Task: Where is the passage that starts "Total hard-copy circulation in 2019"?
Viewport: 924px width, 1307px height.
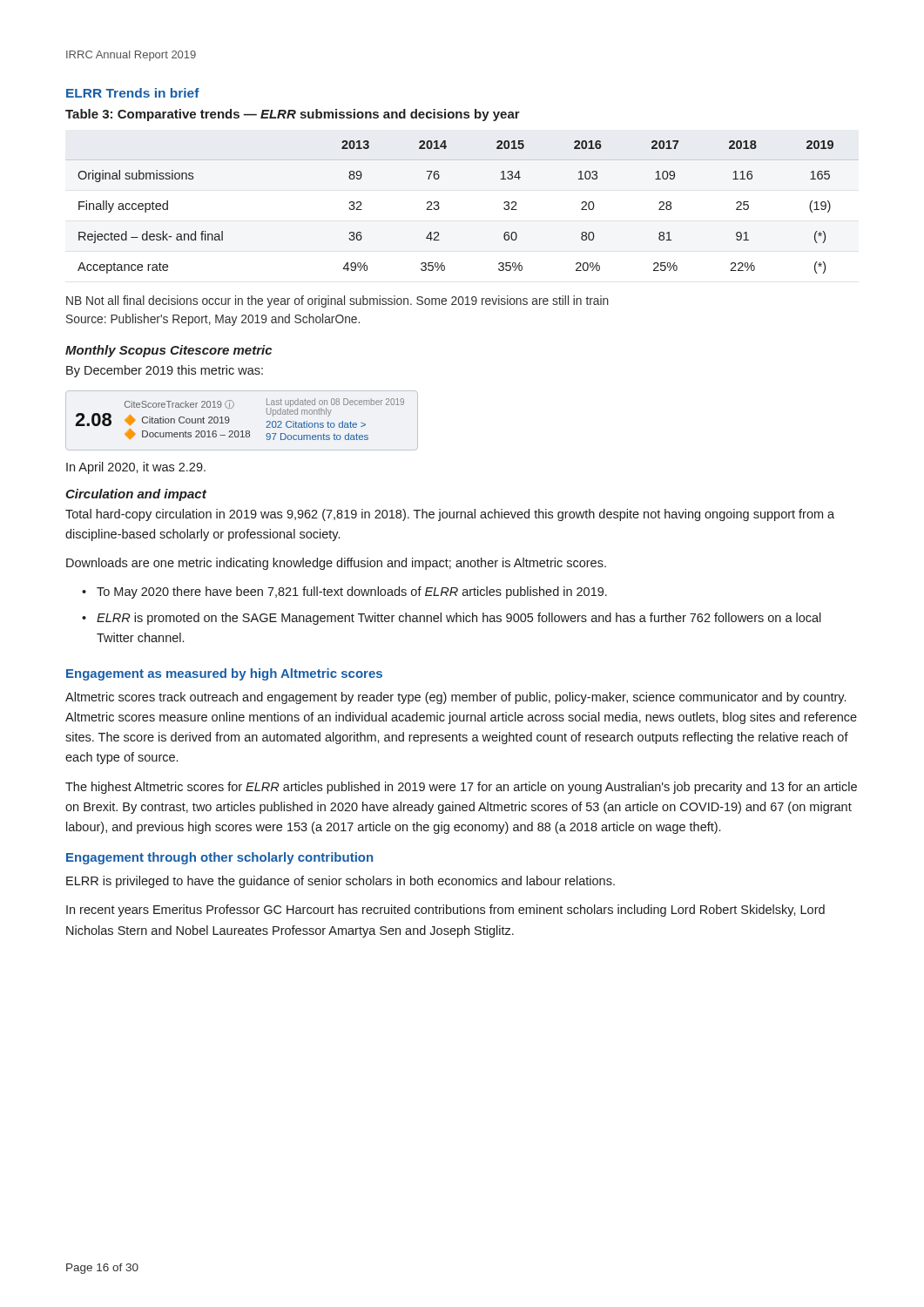Action: [450, 524]
